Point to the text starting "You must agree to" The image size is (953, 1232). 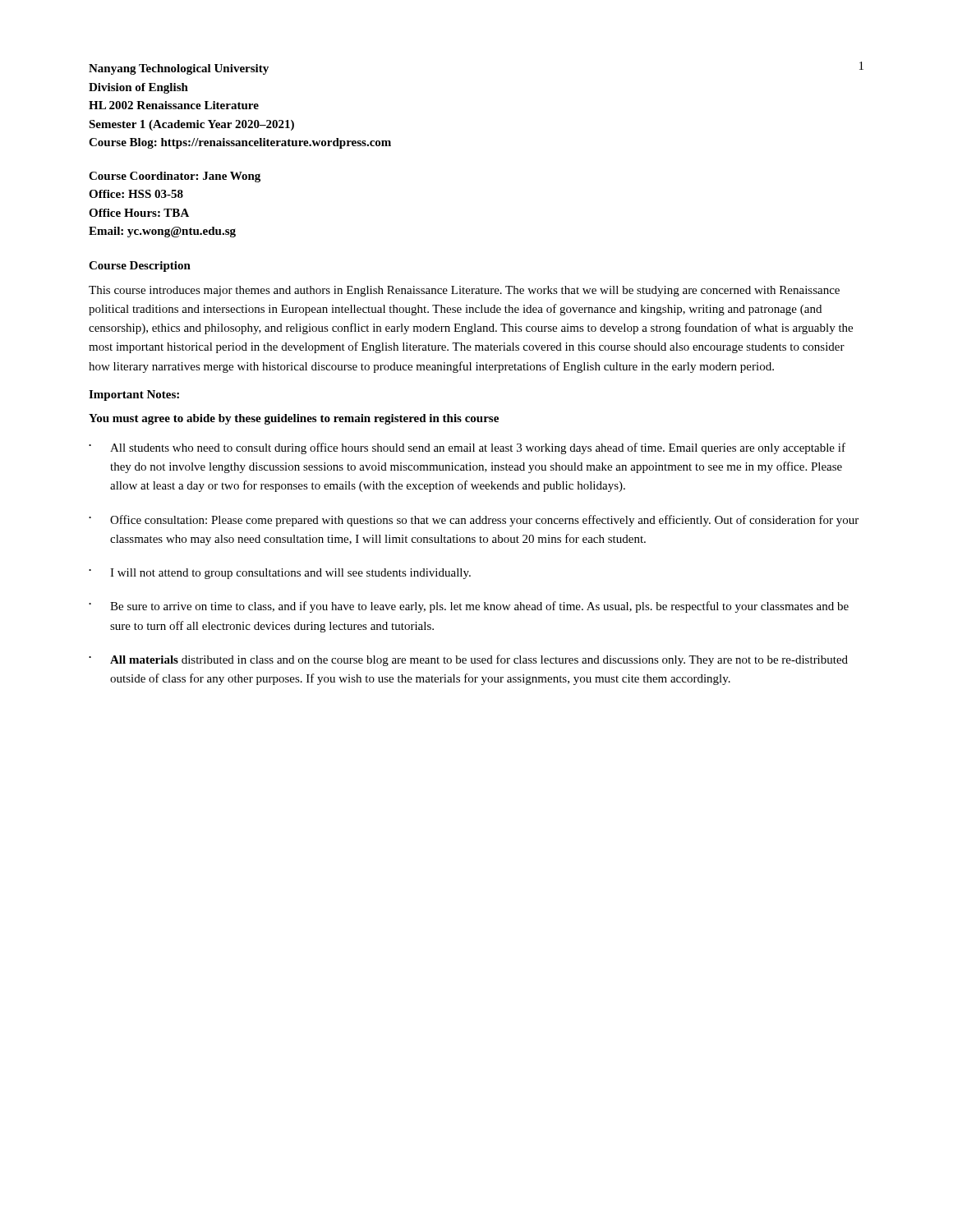click(x=294, y=418)
